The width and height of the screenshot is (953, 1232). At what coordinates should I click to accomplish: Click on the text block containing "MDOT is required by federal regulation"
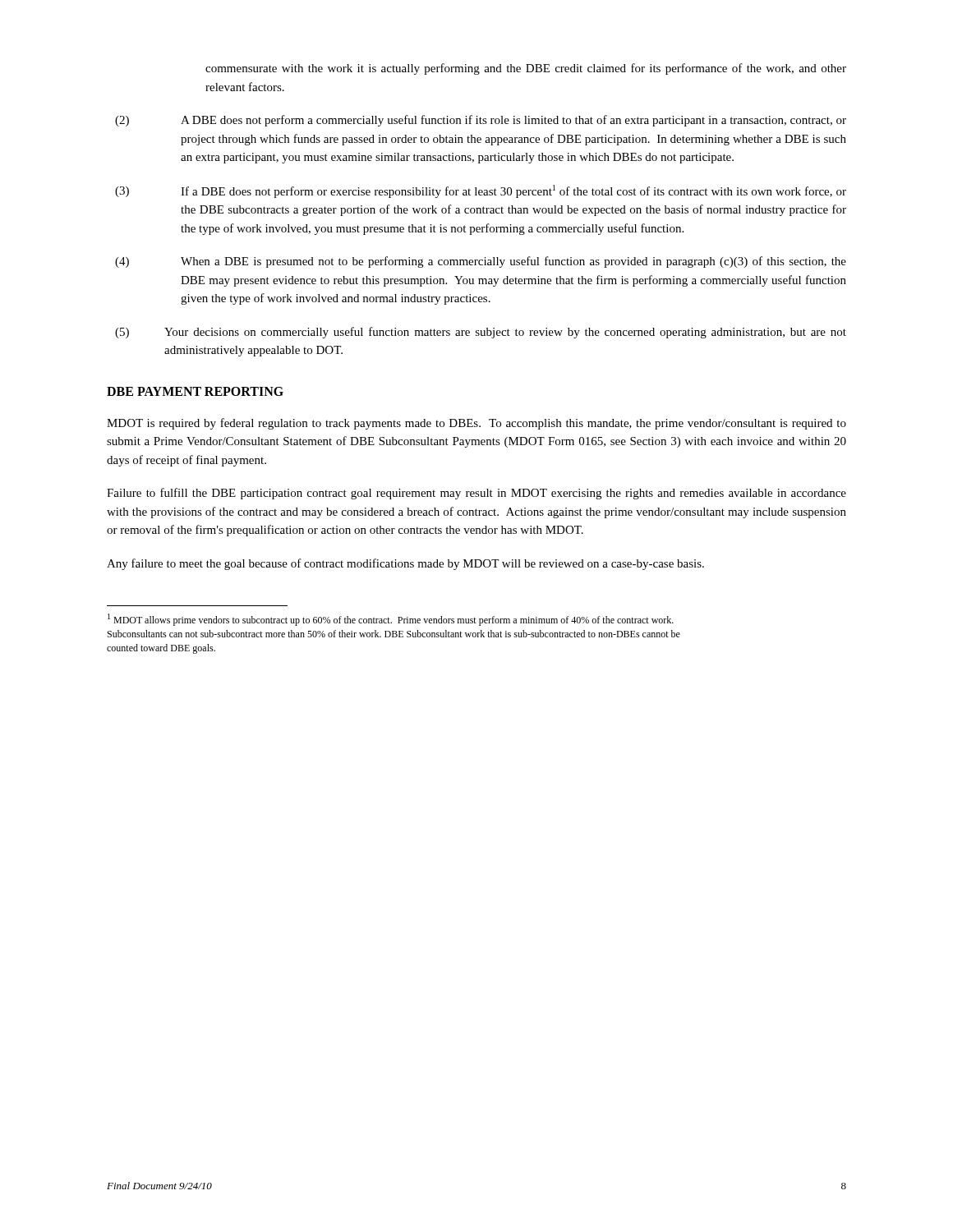pos(476,441)
